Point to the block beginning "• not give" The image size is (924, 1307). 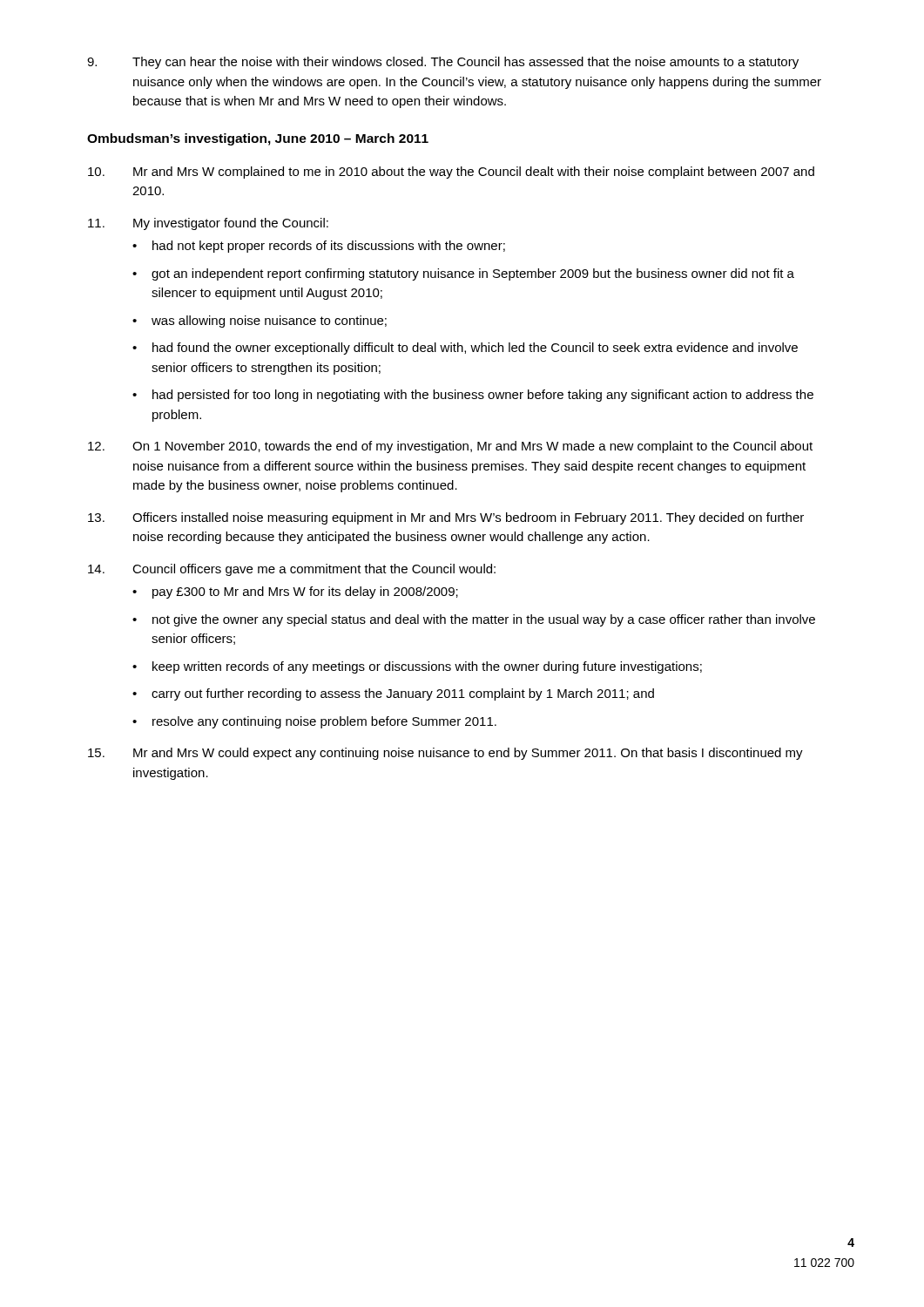pyautogui.click(x=484, y=629)
